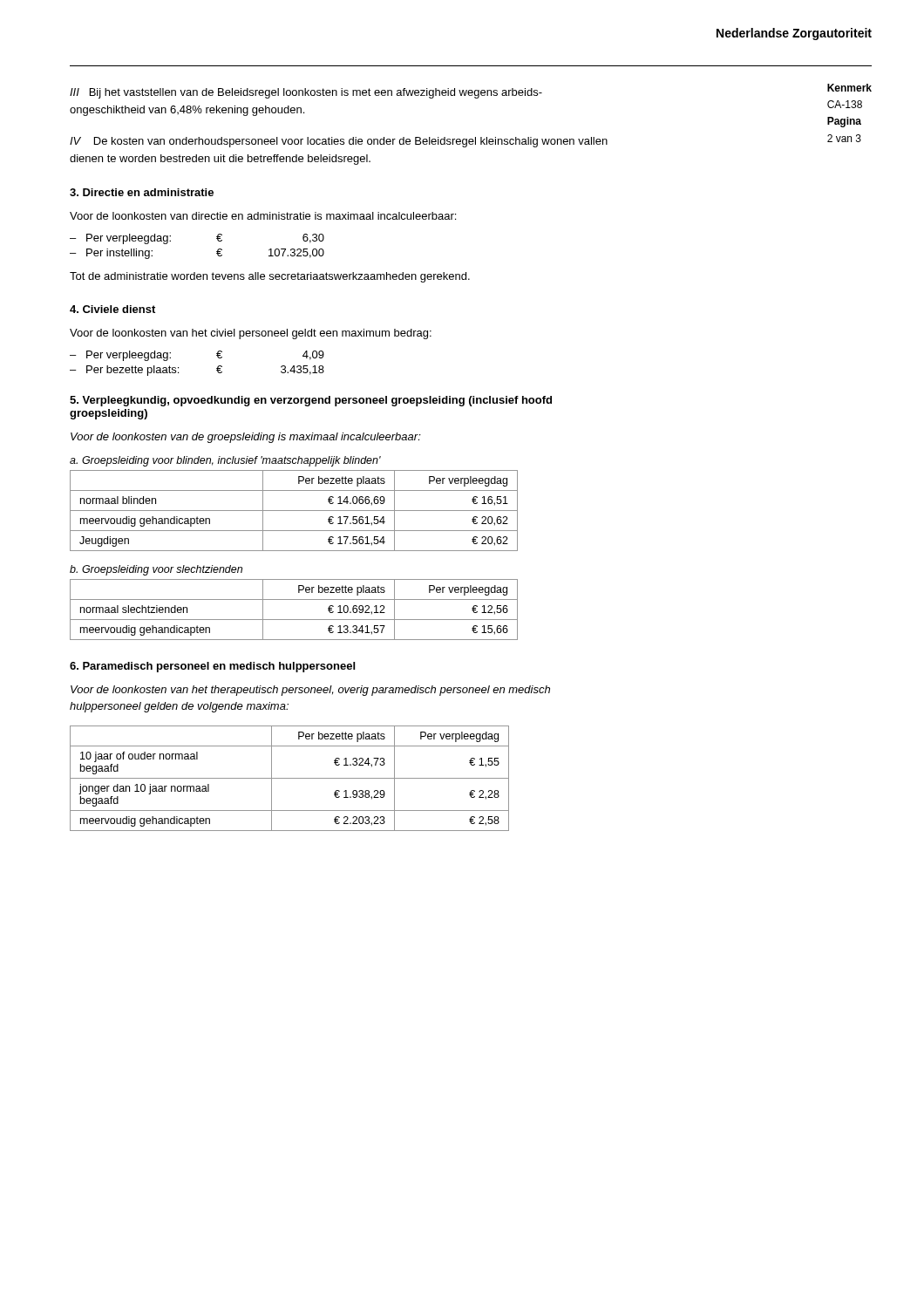
Task: Locate the text block that reads "III Bij het"
Action: tap(306, 101)
